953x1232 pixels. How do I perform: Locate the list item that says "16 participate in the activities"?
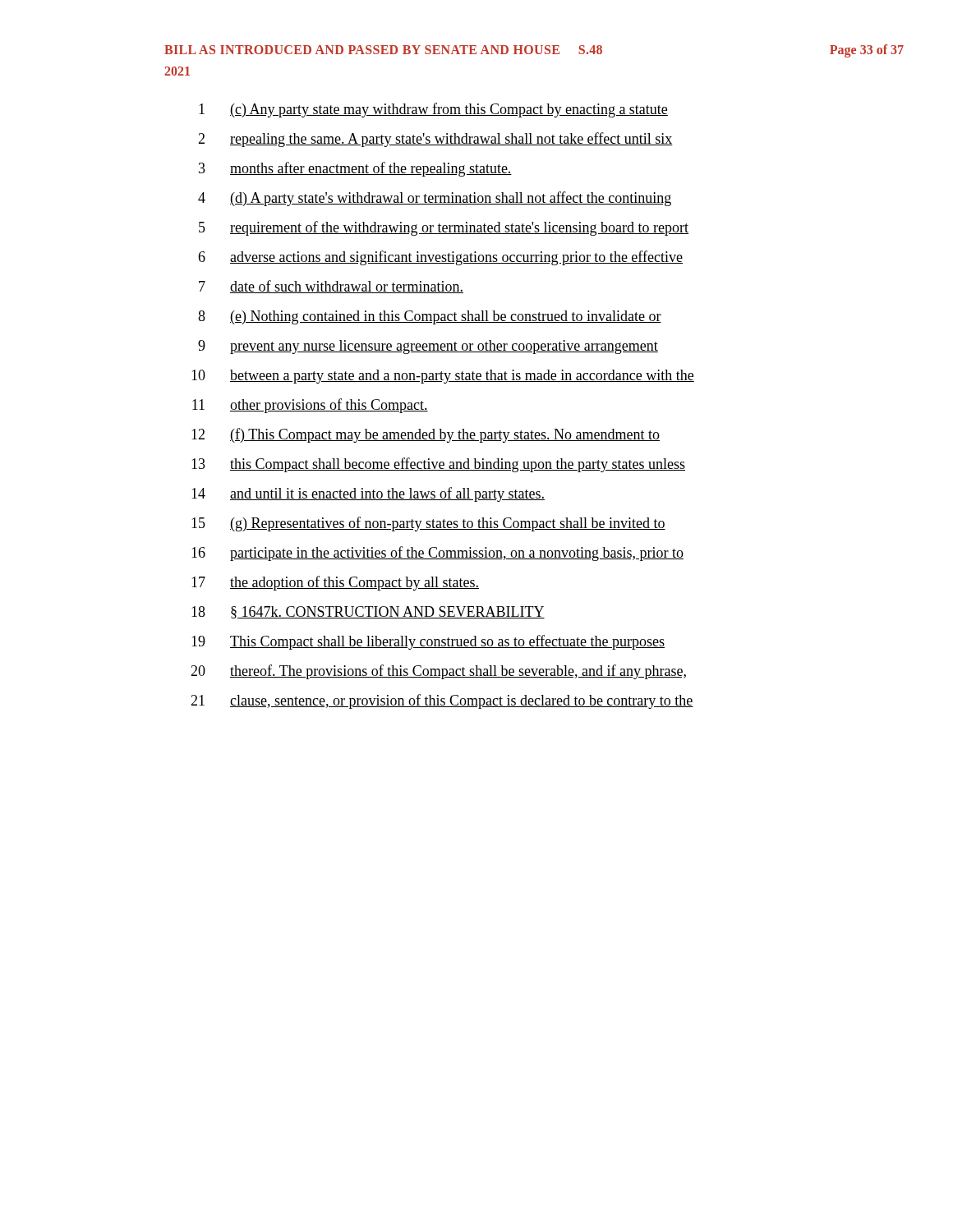(x=518, y=554)
